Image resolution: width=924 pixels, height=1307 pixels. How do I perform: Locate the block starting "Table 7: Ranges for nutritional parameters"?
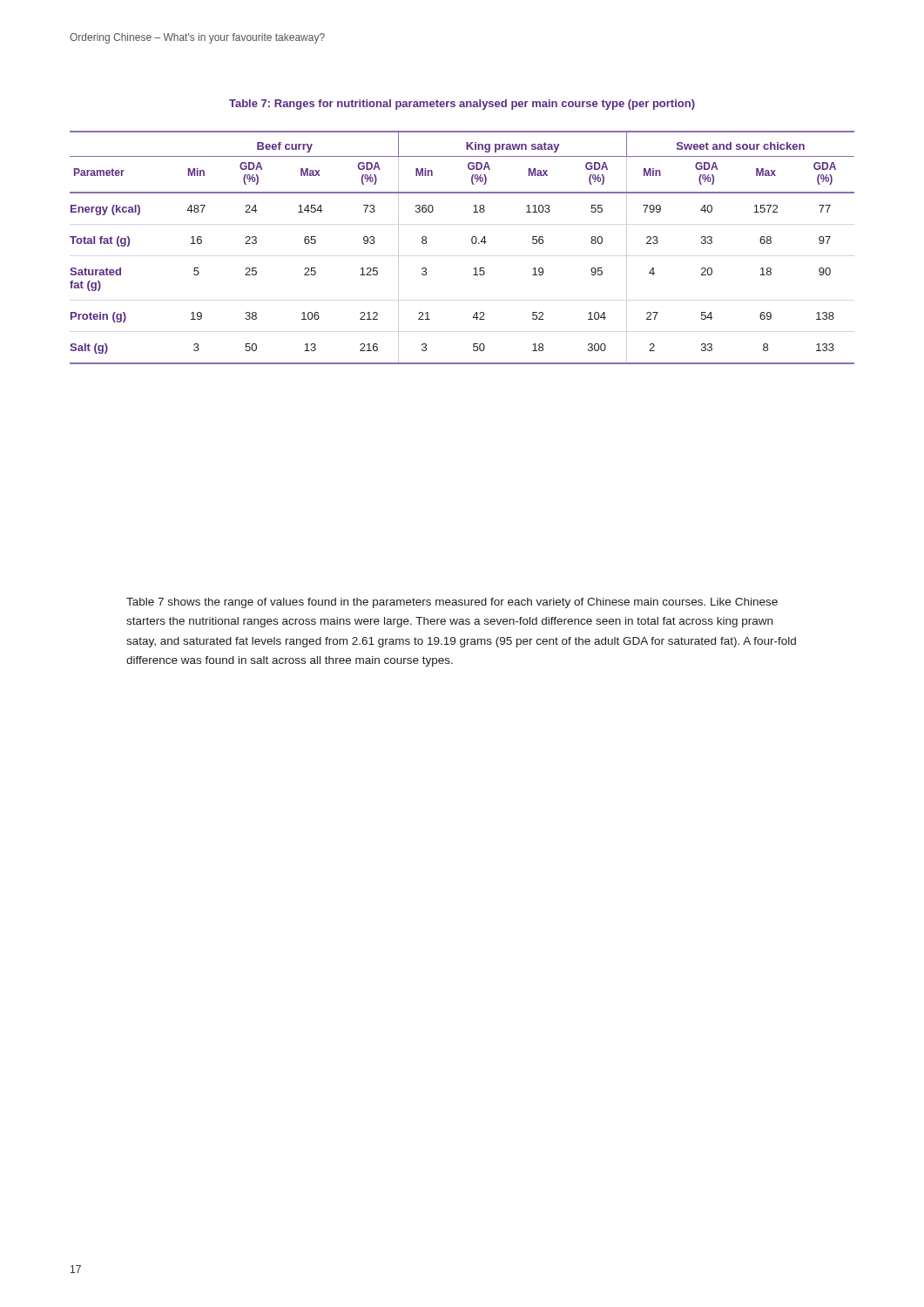coord(462,103)
